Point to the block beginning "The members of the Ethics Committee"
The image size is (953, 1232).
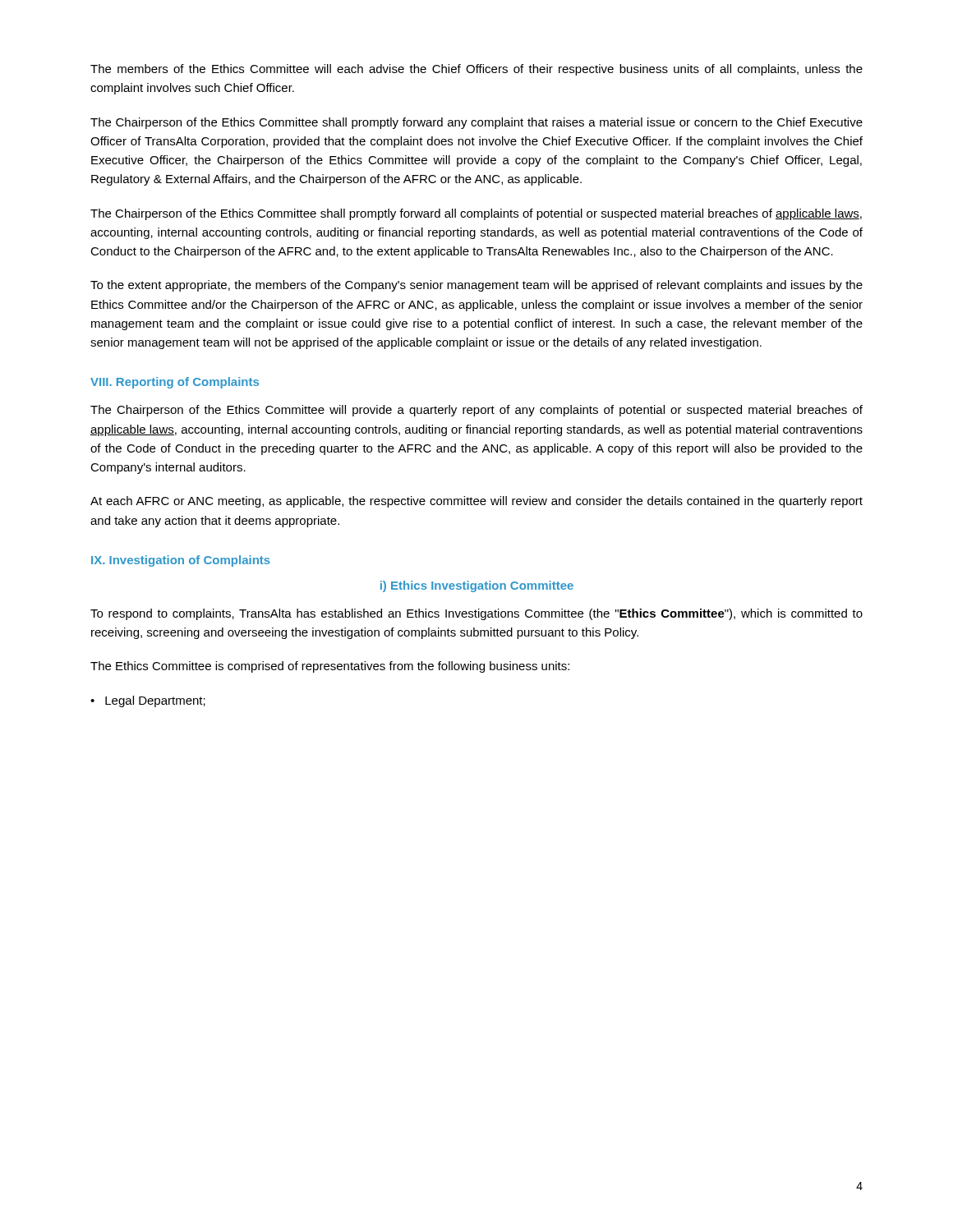[476, 78]
